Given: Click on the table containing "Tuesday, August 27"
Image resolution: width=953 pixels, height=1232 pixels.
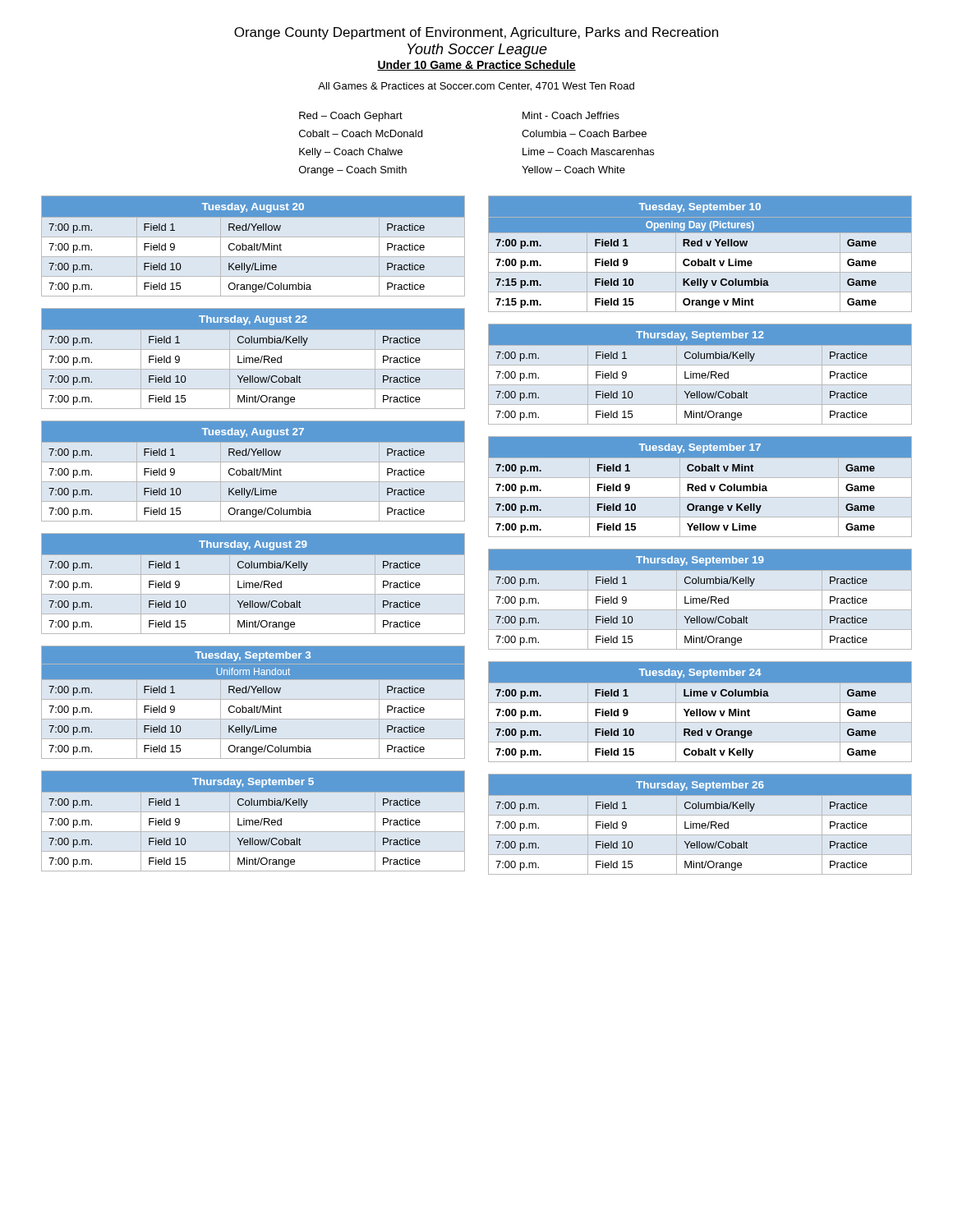Looking at the screenshot, I should 253,471.
